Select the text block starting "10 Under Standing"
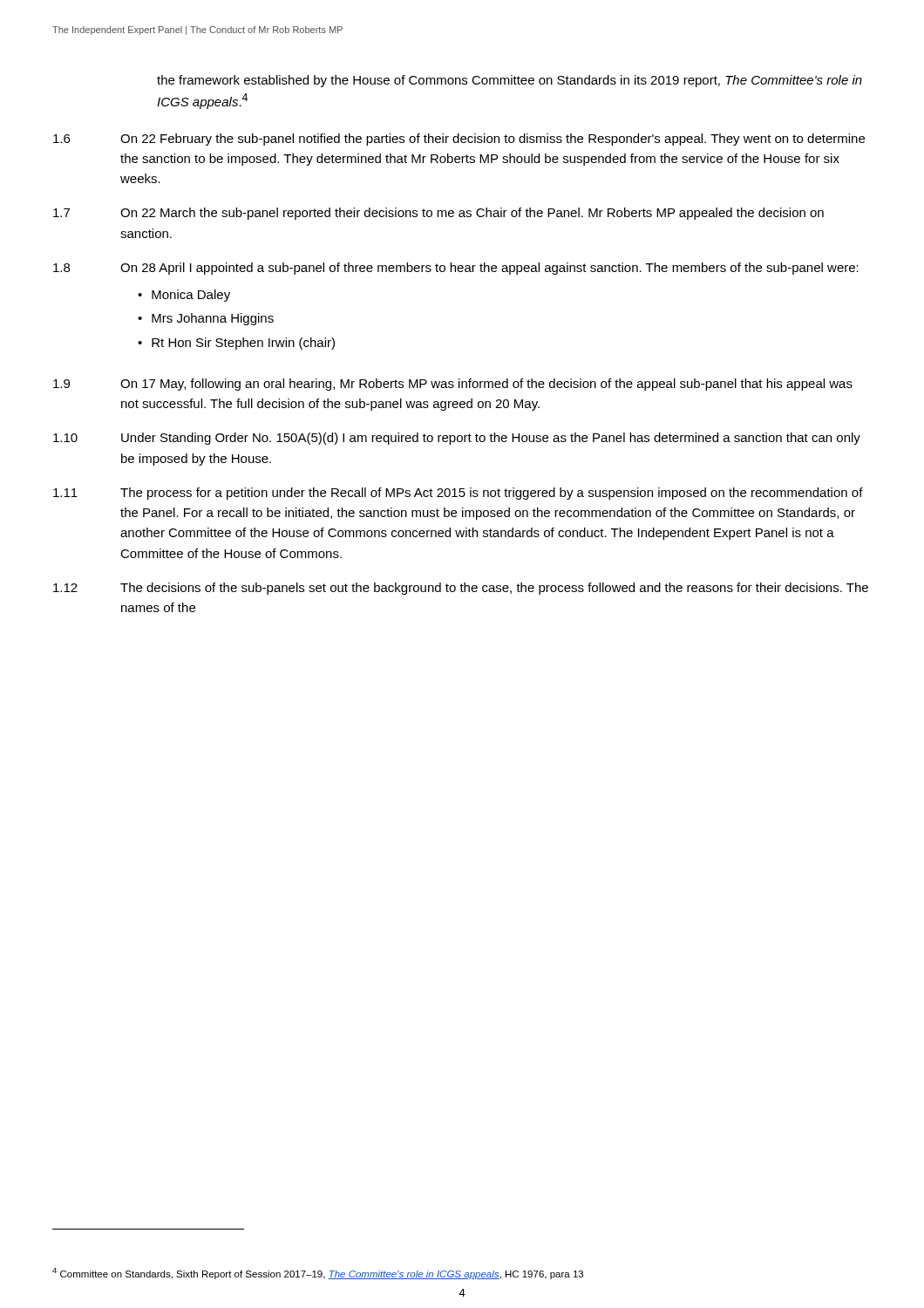Screen dimensions: 1308x924 click(462, 448)
